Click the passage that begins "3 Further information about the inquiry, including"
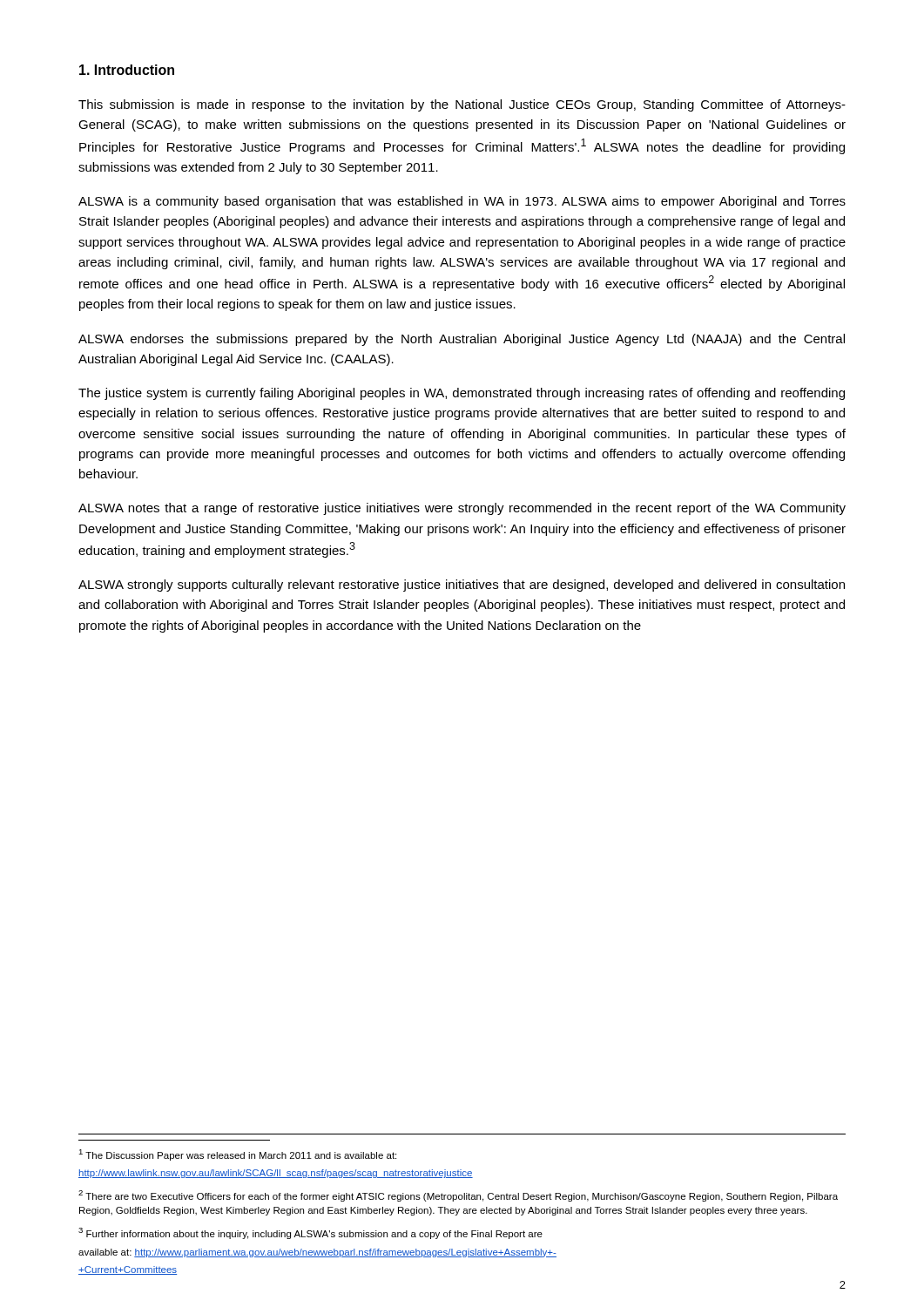 point(310,1232)
